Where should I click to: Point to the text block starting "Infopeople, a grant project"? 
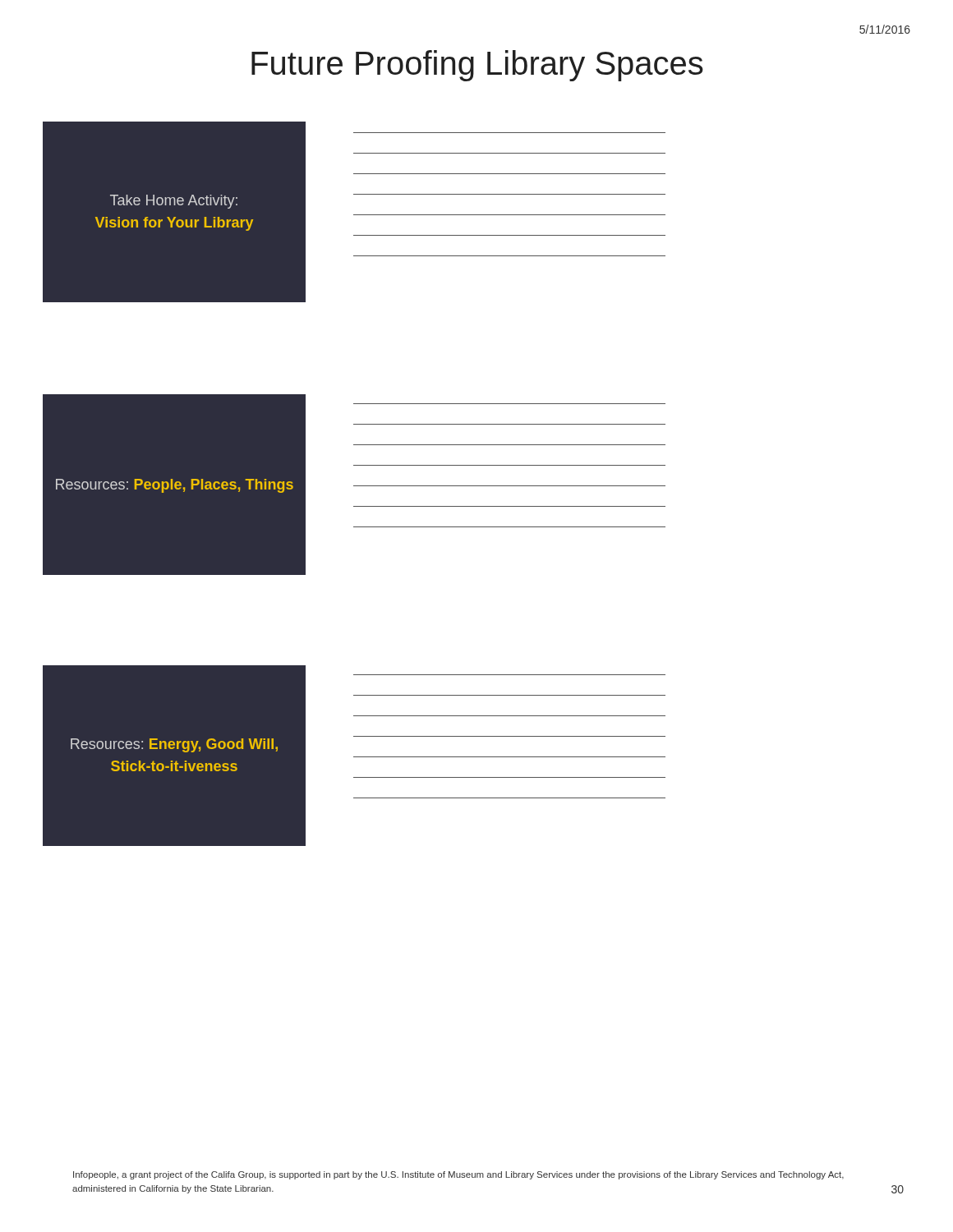coord(458,1181)
